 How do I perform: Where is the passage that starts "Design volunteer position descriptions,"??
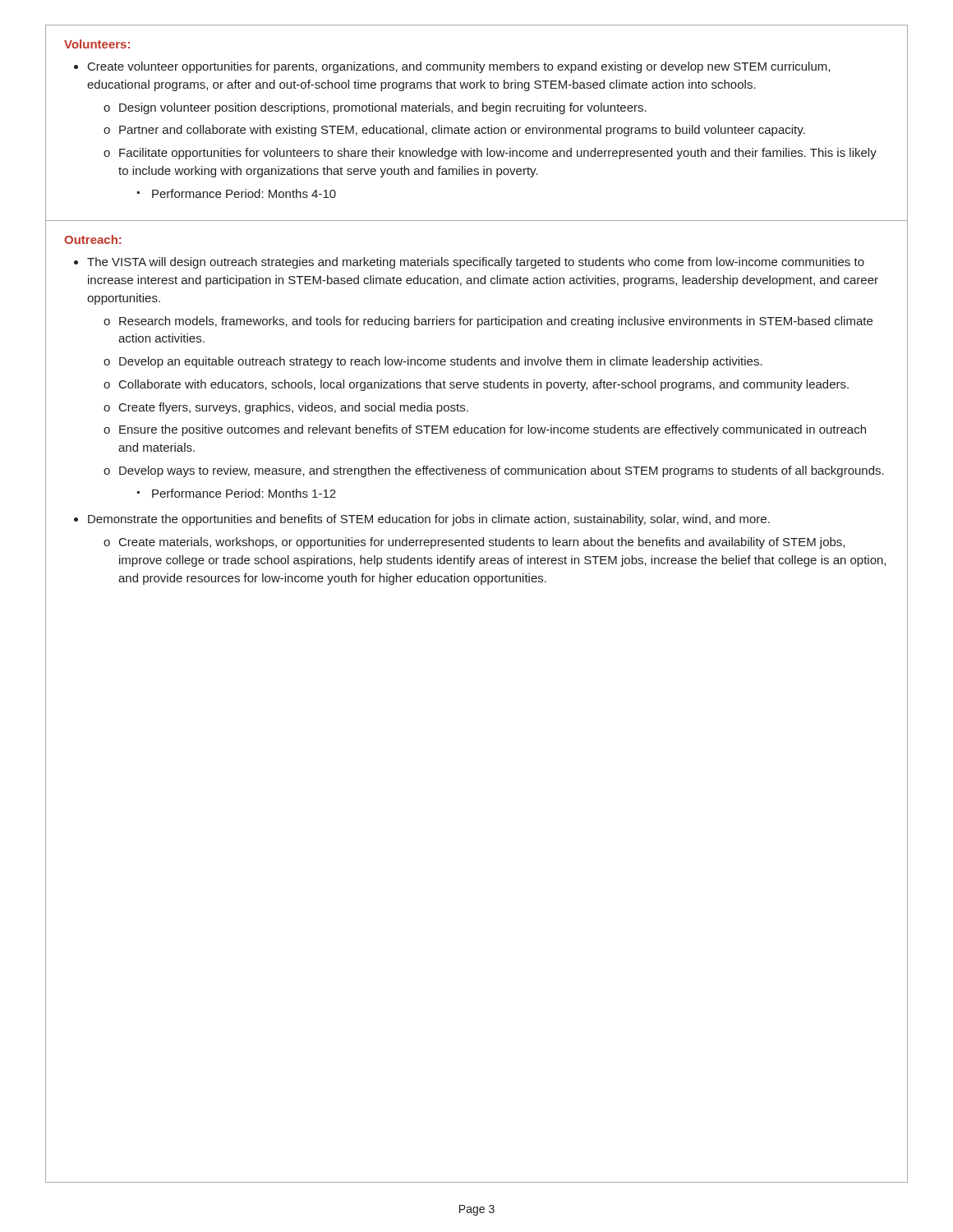[383, 107]
